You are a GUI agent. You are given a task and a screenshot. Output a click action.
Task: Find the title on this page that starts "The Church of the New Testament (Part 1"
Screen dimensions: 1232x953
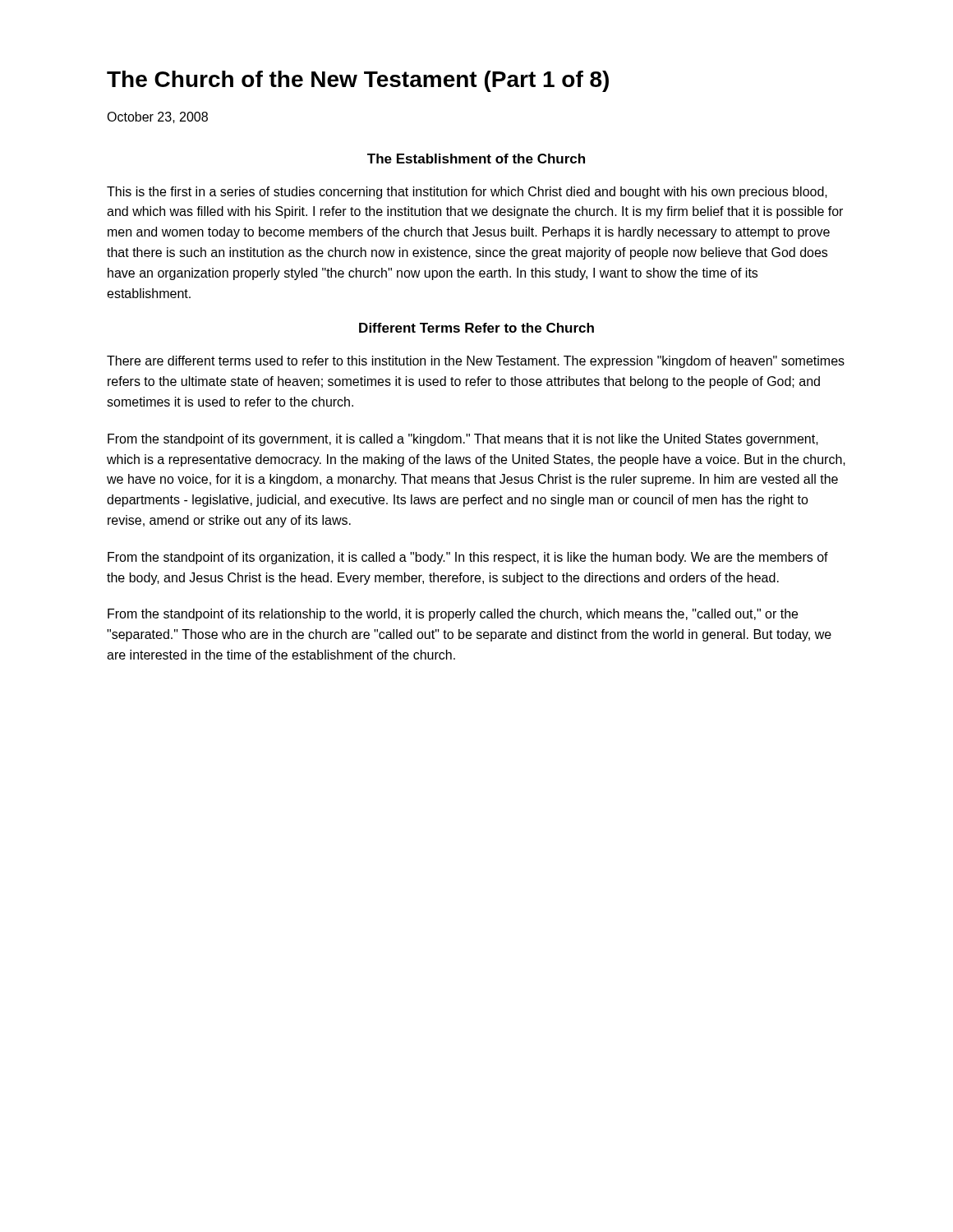[x=358, y=79]
